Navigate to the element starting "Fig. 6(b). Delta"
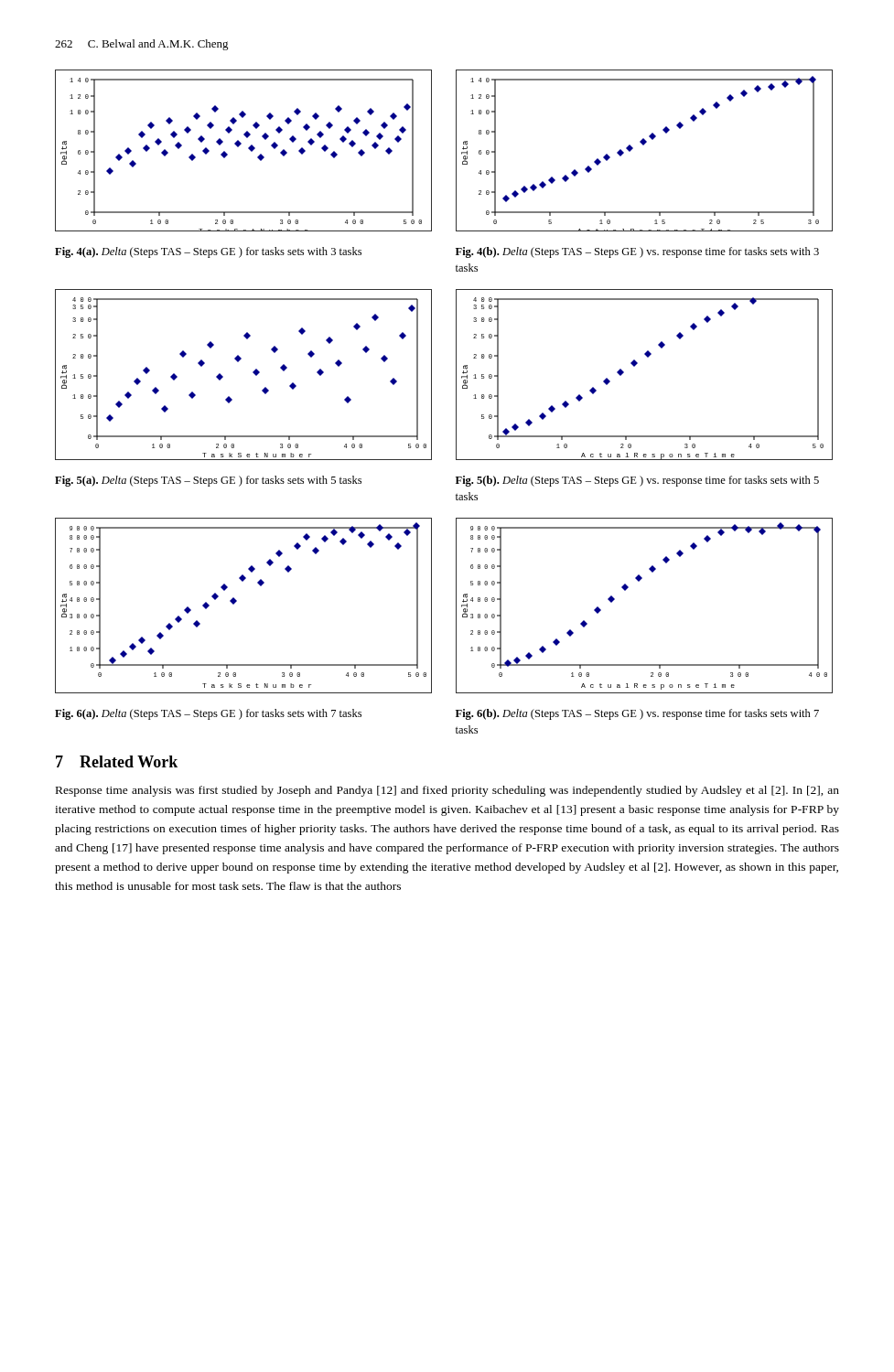The image size is (894, 1372). point(637,721)
